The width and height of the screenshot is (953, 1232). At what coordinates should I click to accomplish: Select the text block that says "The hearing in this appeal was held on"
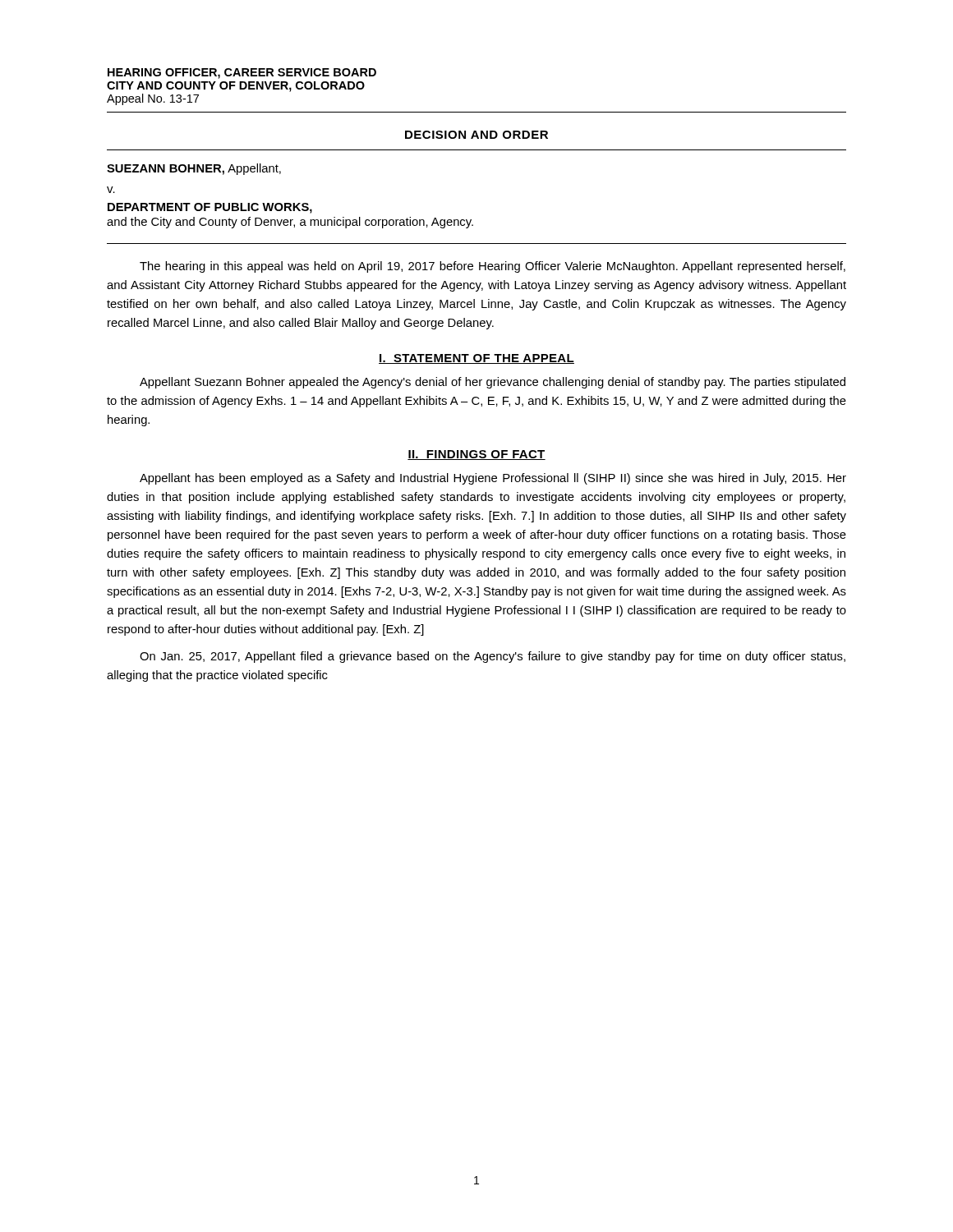pos(476,294)
